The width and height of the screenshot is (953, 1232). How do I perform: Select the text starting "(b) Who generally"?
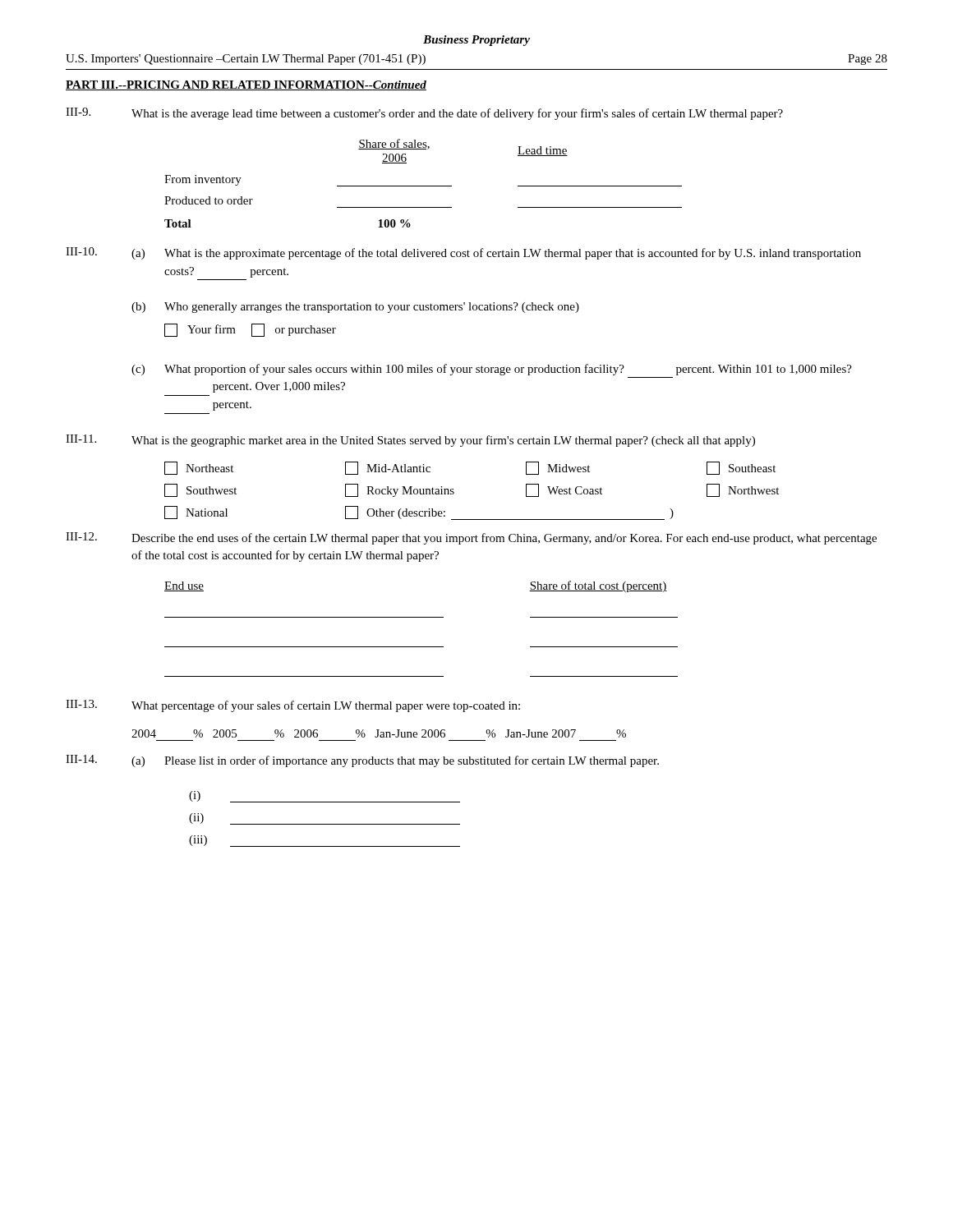(355, 308)
